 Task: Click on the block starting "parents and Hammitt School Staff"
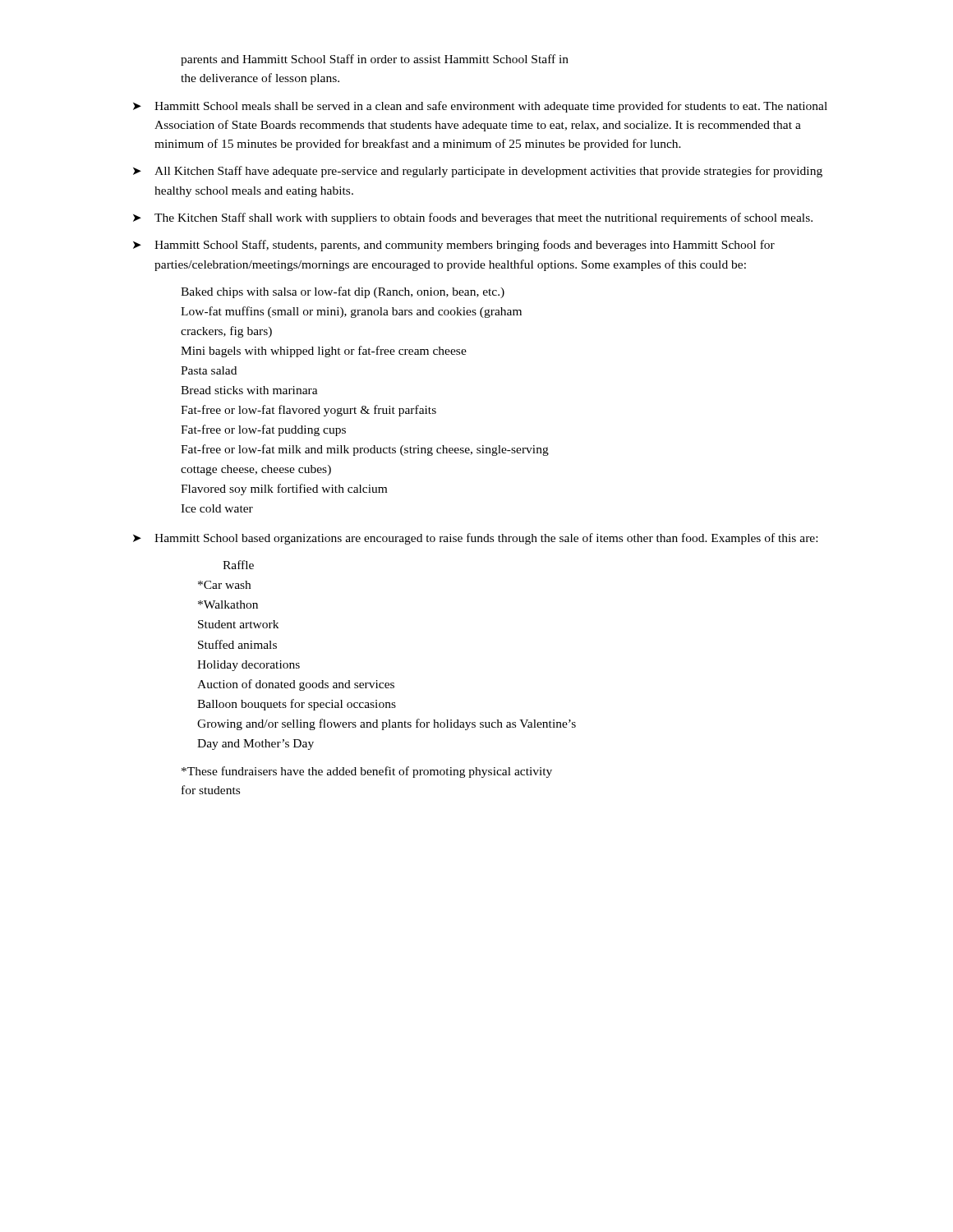point(375,68)
